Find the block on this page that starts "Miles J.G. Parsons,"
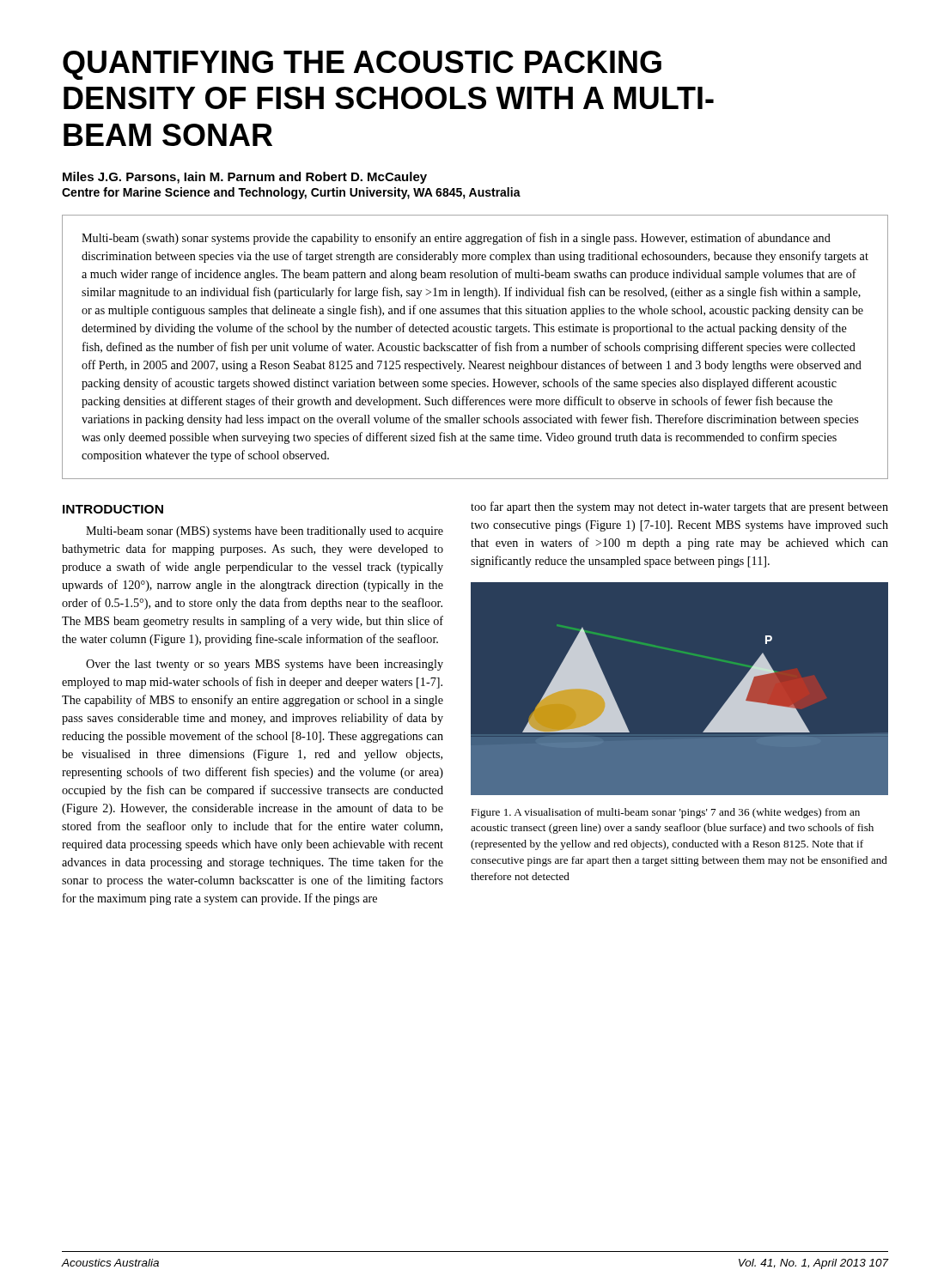 475,185
